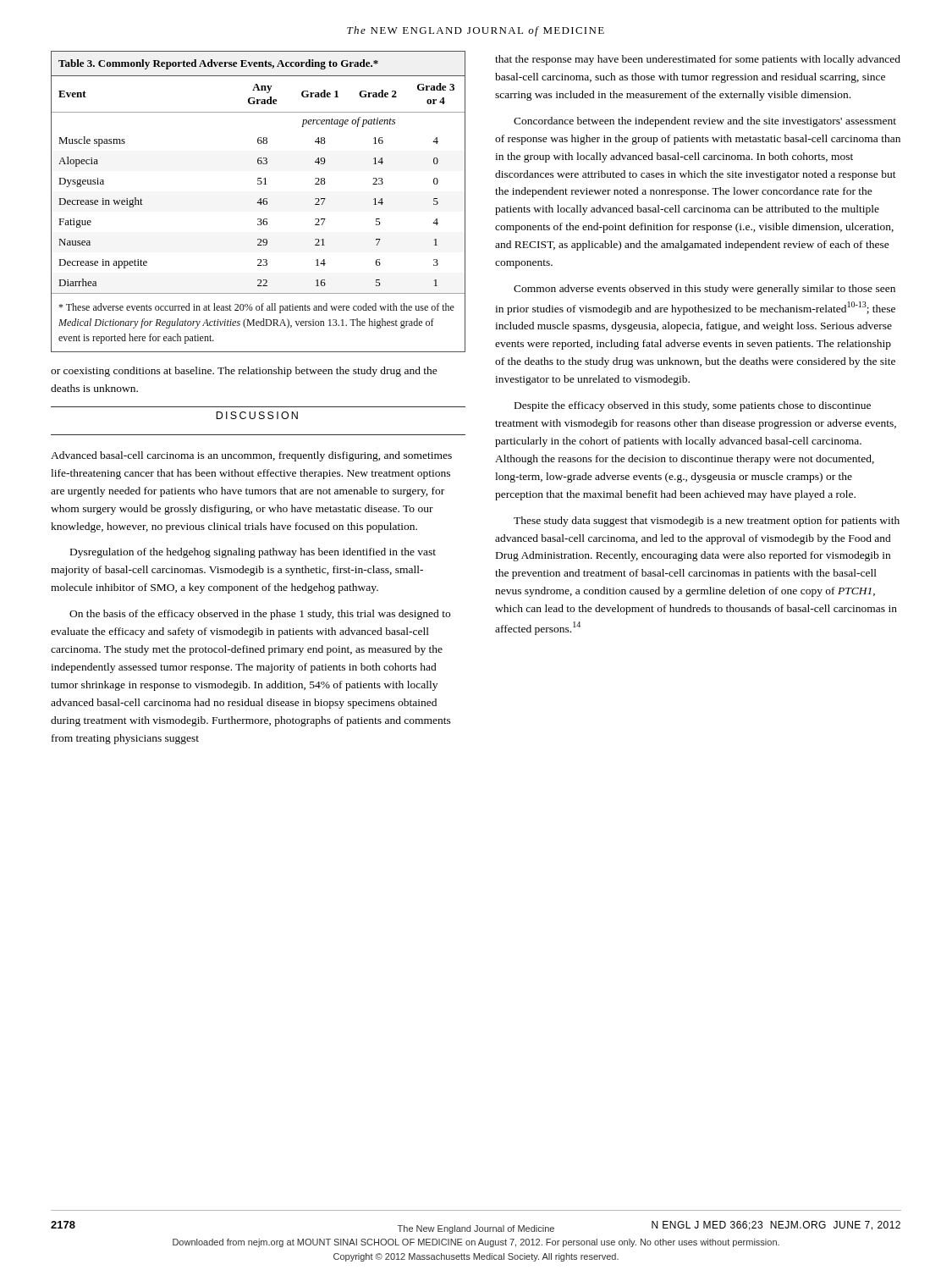Where is the passage that starts "Despite the efficacy observed in this study,"?
This screenshot has height=1270, width=952.
click(x=698, y=450)
